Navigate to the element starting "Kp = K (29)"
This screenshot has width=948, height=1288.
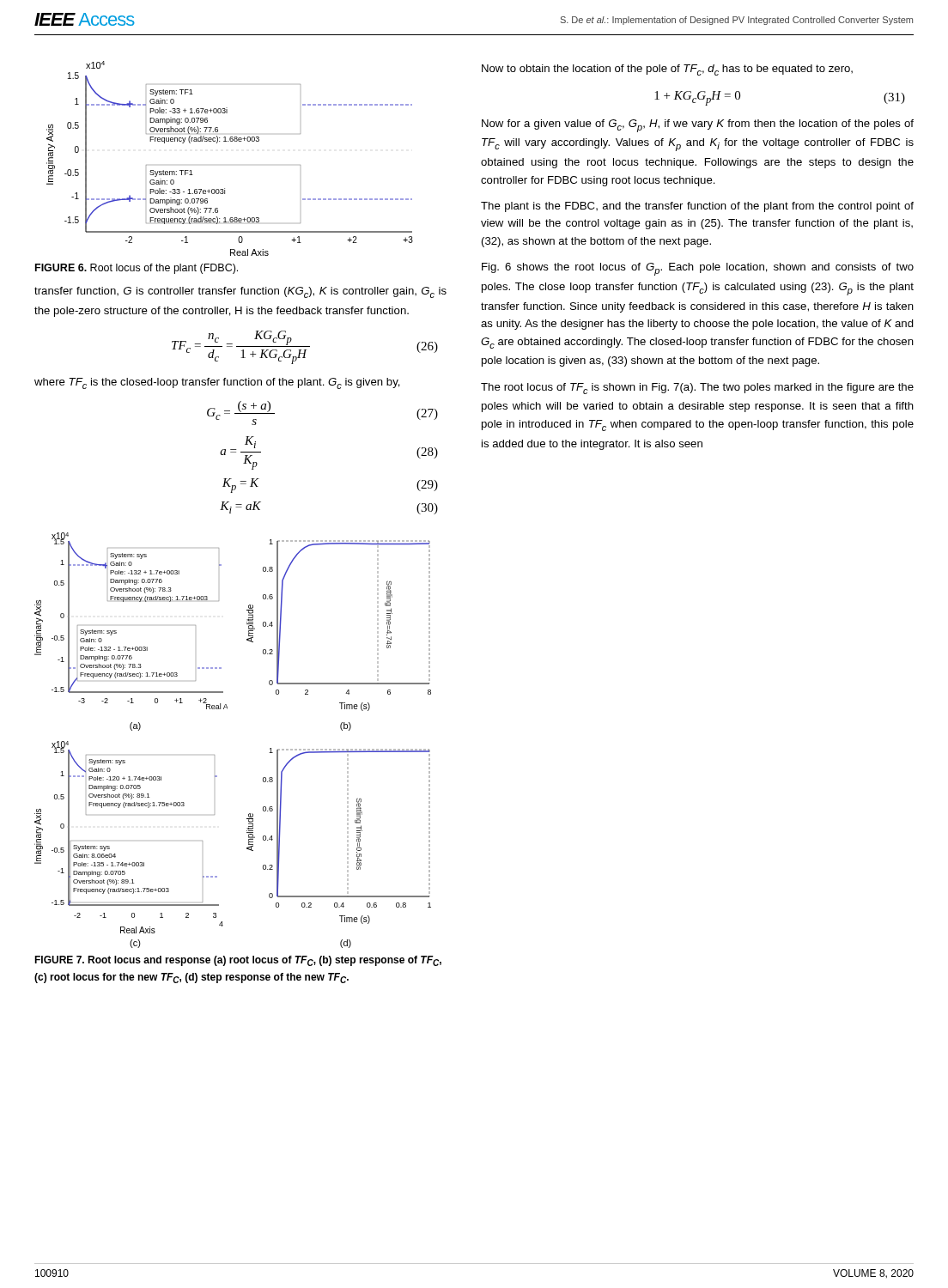coord(240,485)
